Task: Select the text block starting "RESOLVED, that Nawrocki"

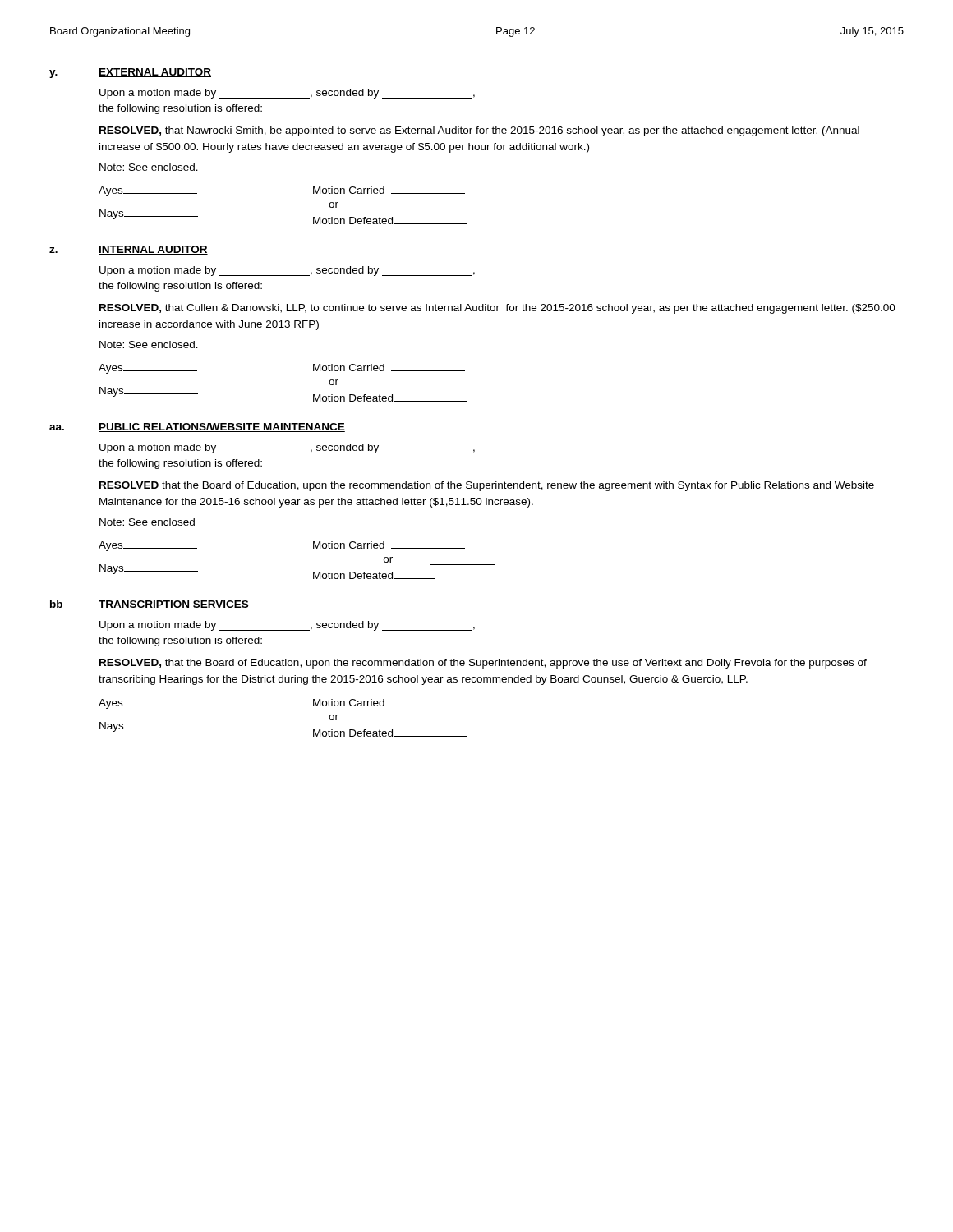Action: pos(479,138)
